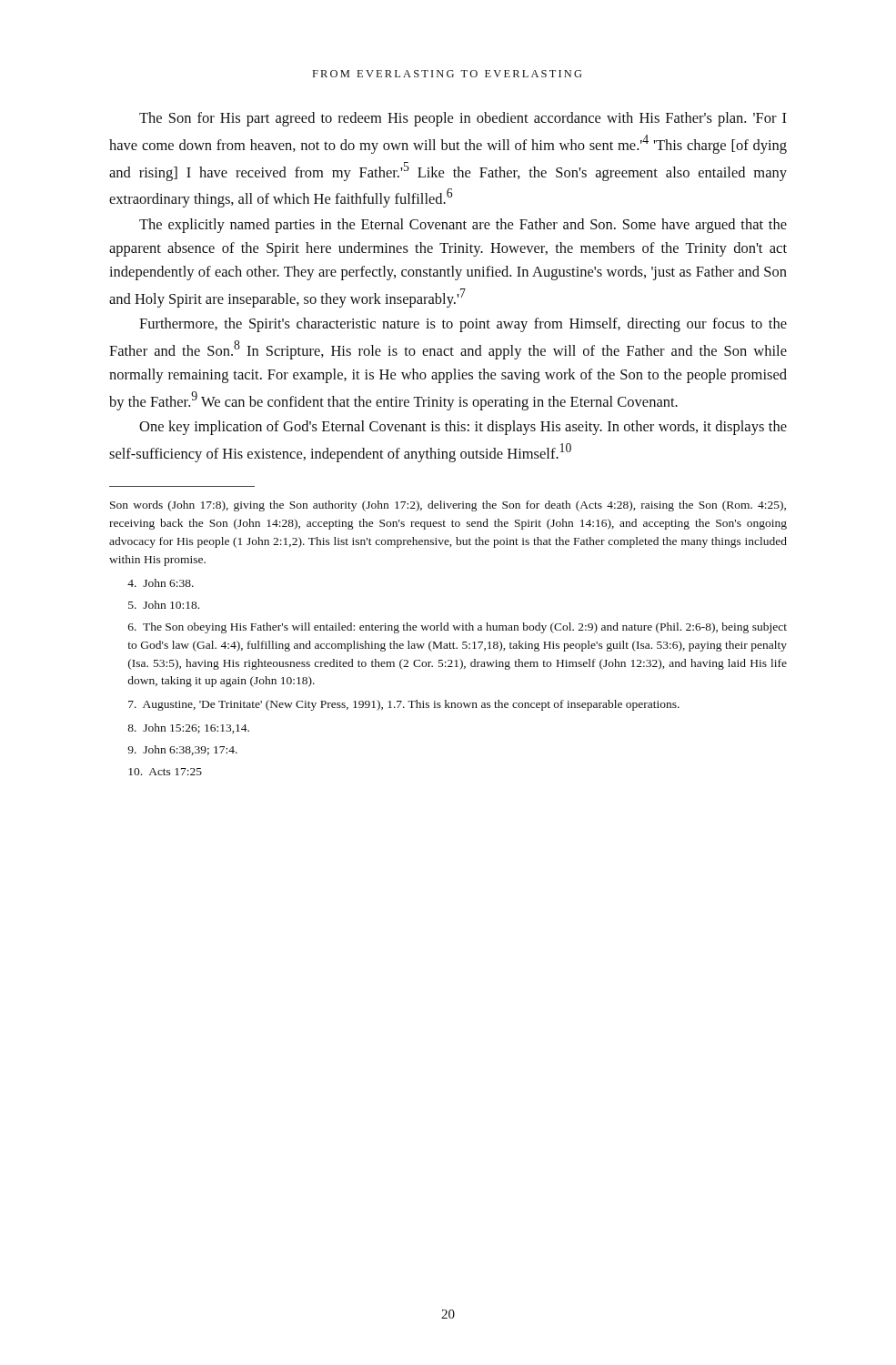Click where it says "John 6:38."

tap(161, 583)
